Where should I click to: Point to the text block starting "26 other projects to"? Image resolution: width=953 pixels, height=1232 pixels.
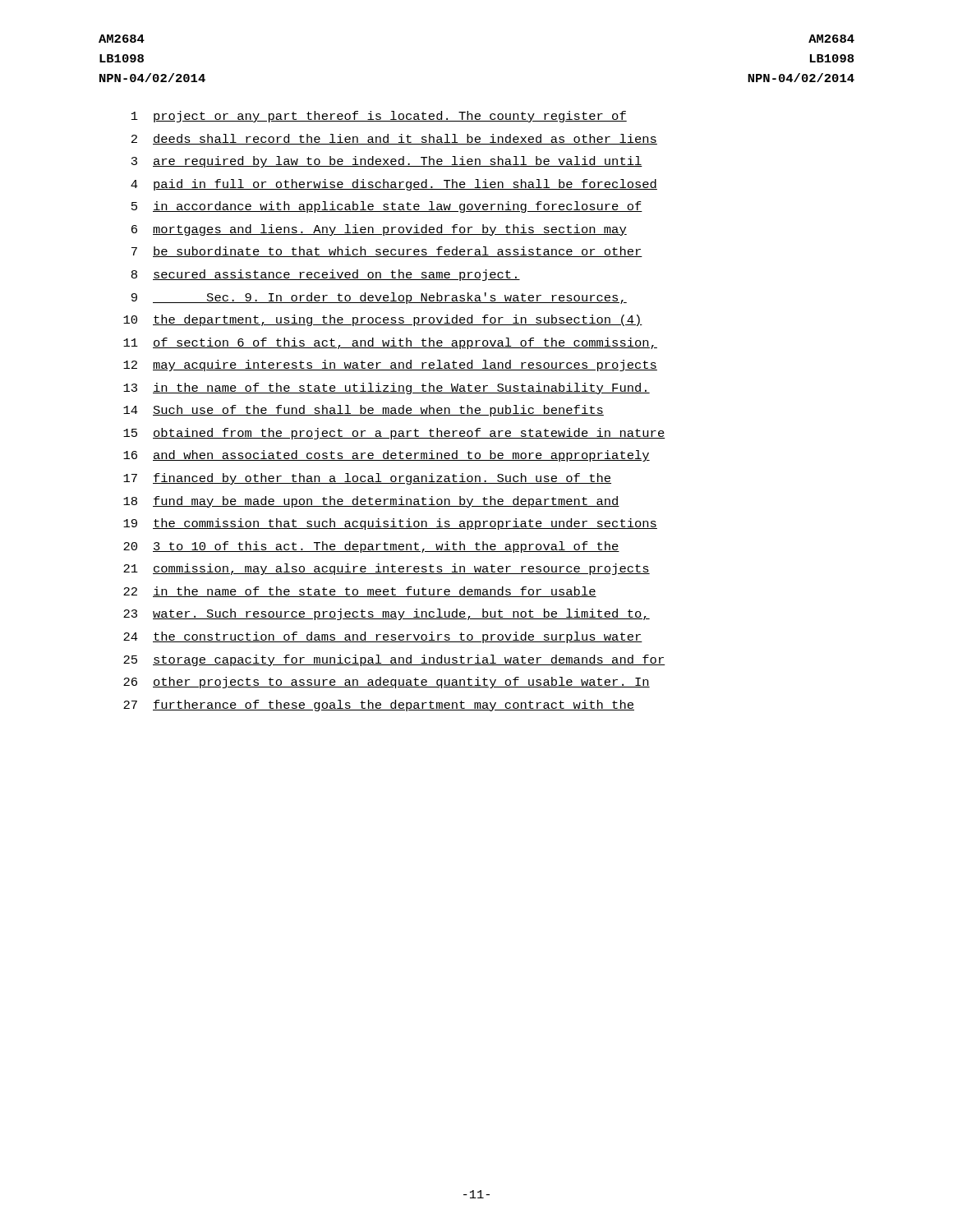(476, 683)
